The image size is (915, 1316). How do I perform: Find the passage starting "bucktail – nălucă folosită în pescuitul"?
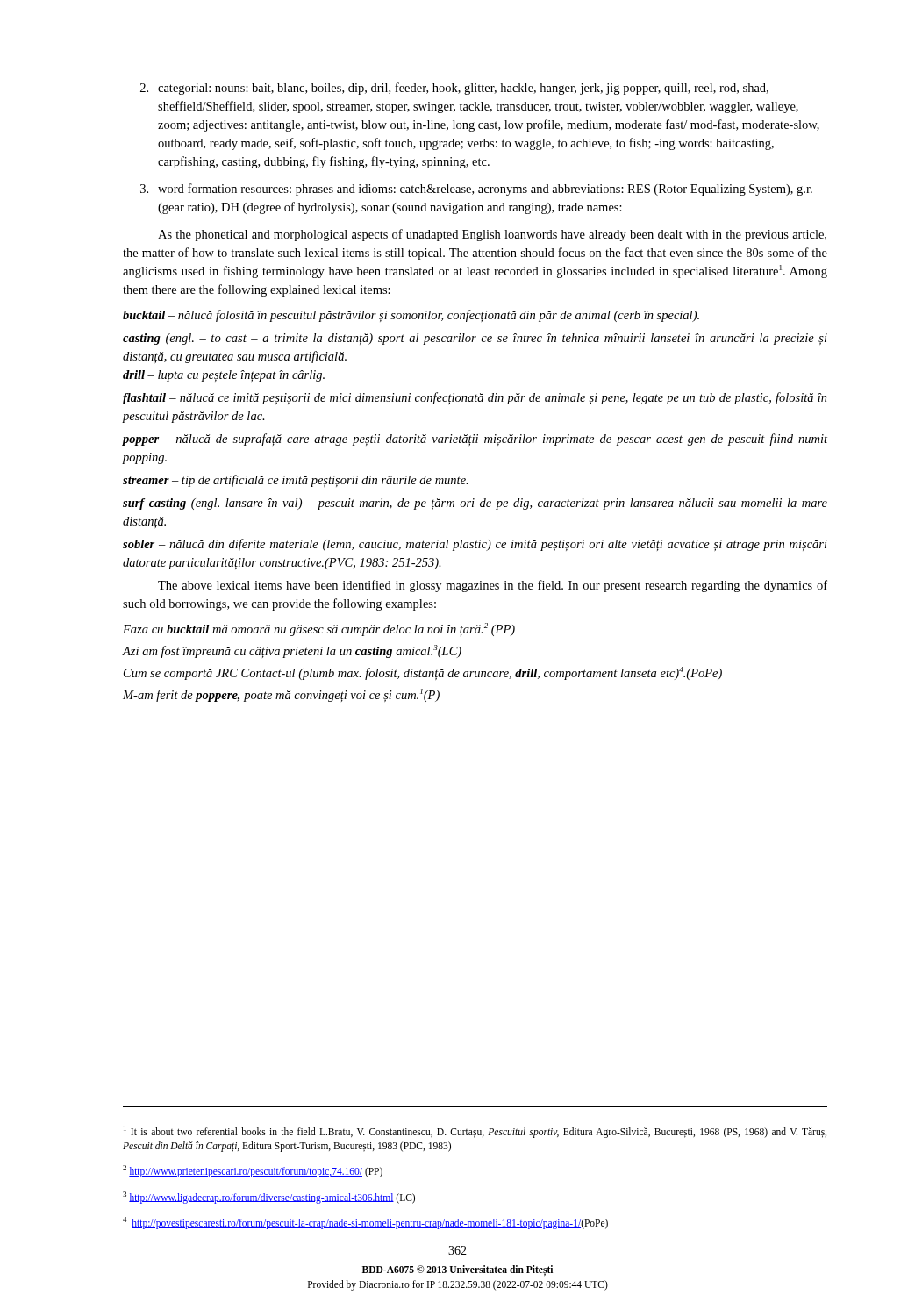[x=475, y=316]
